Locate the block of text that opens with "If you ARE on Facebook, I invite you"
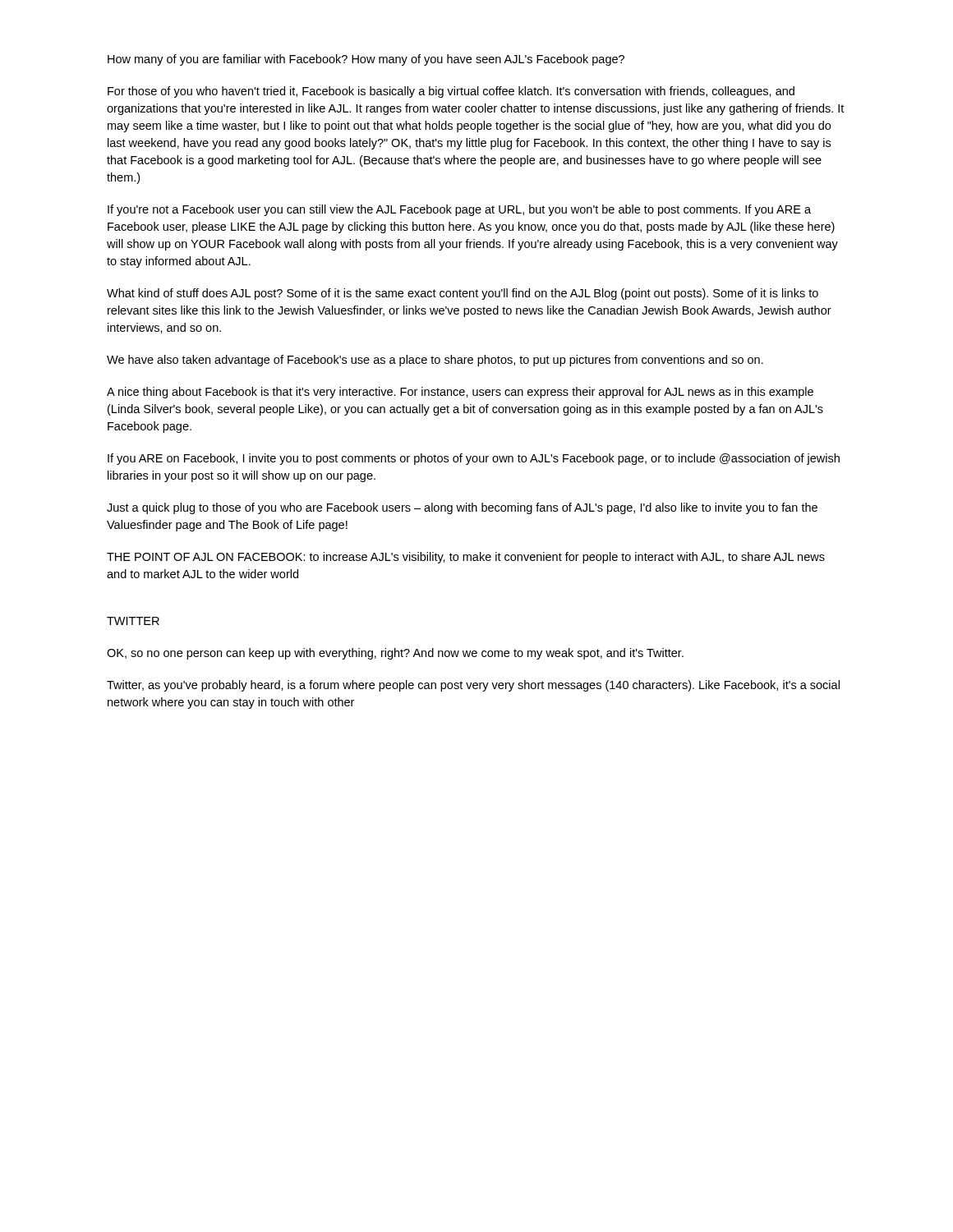The height and width of the screenshot is (1232, 953). (x=474, y=467)
